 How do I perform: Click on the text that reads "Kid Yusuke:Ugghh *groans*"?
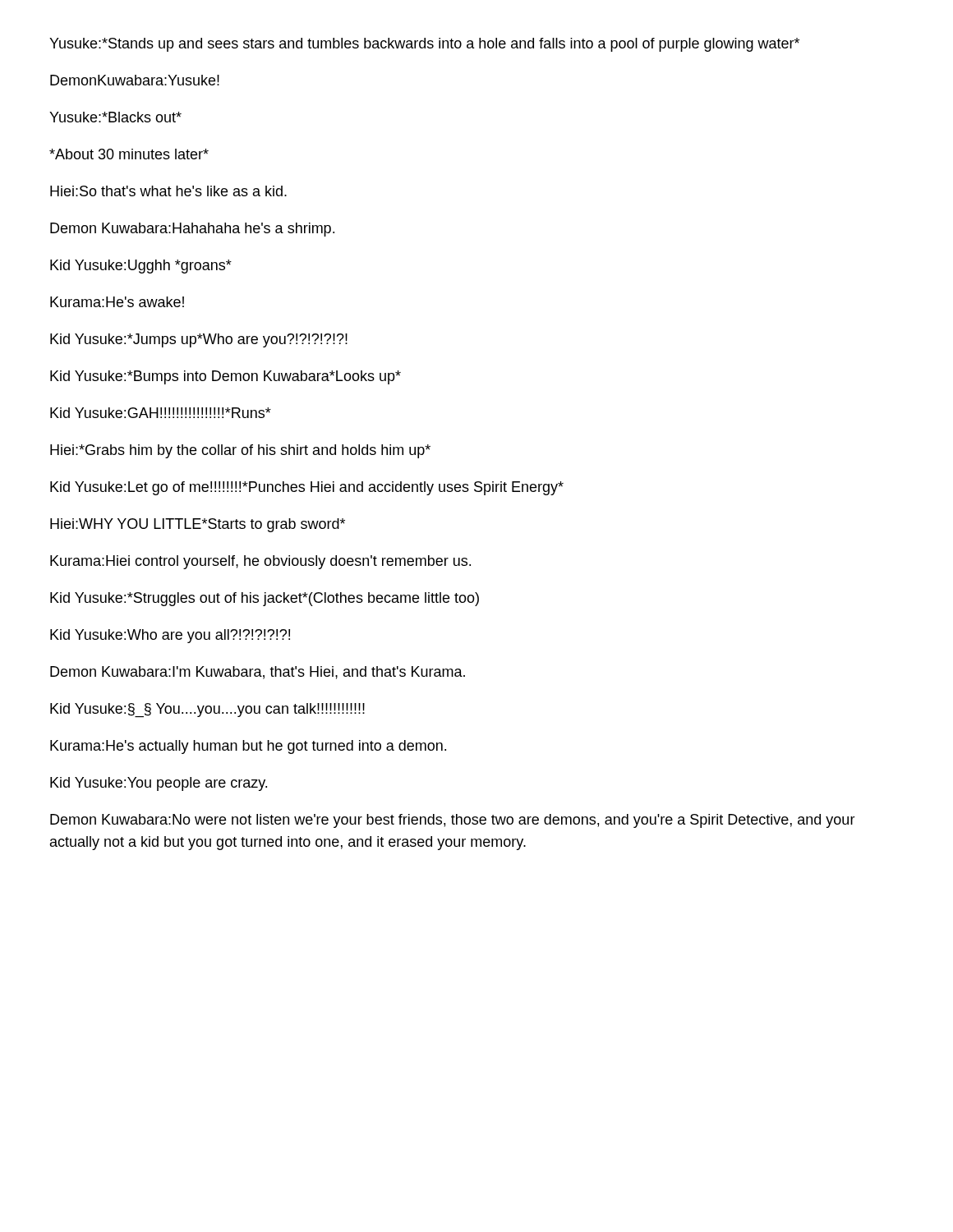click(x=140, y=265)
